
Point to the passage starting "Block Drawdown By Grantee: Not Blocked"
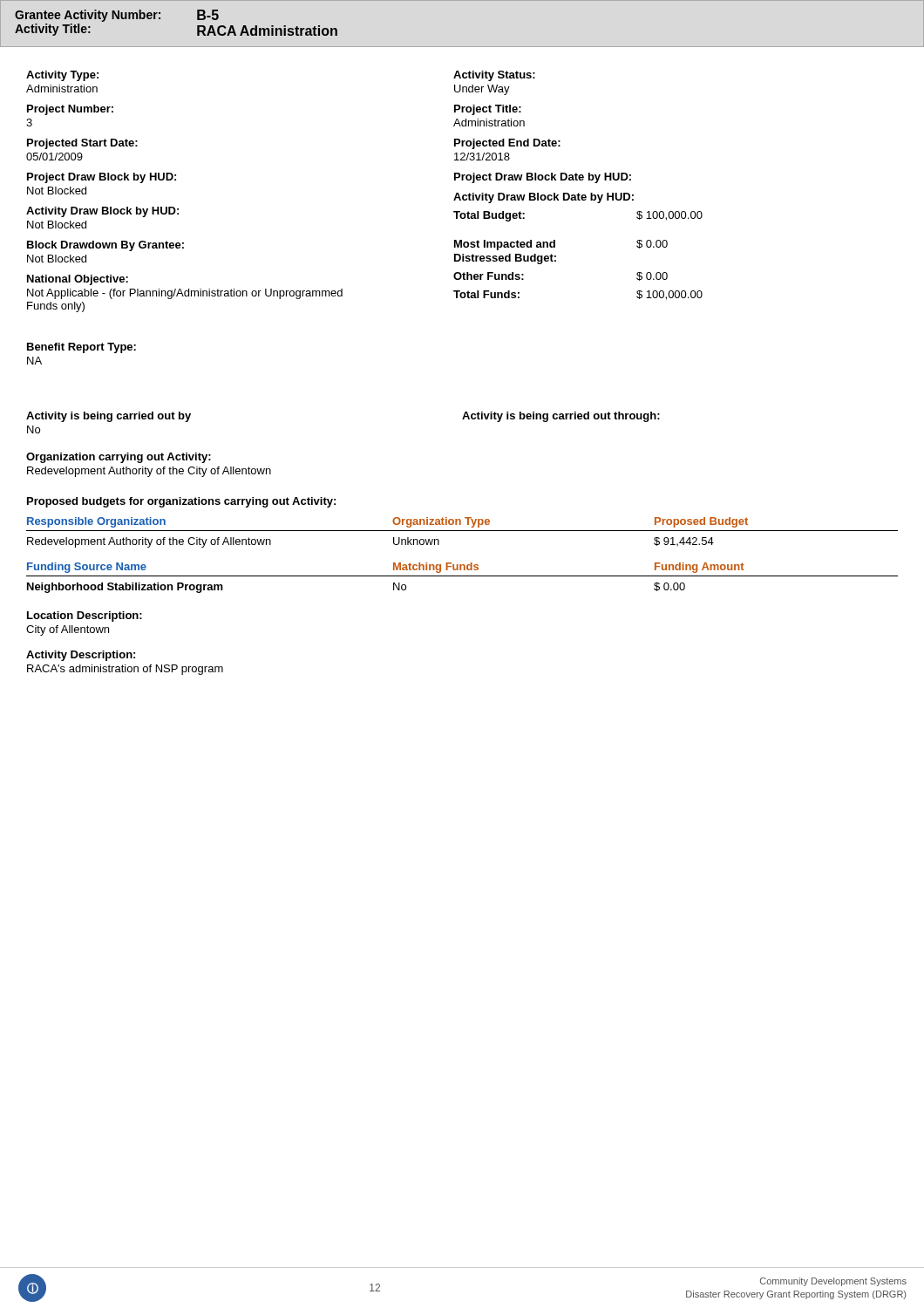105,246
